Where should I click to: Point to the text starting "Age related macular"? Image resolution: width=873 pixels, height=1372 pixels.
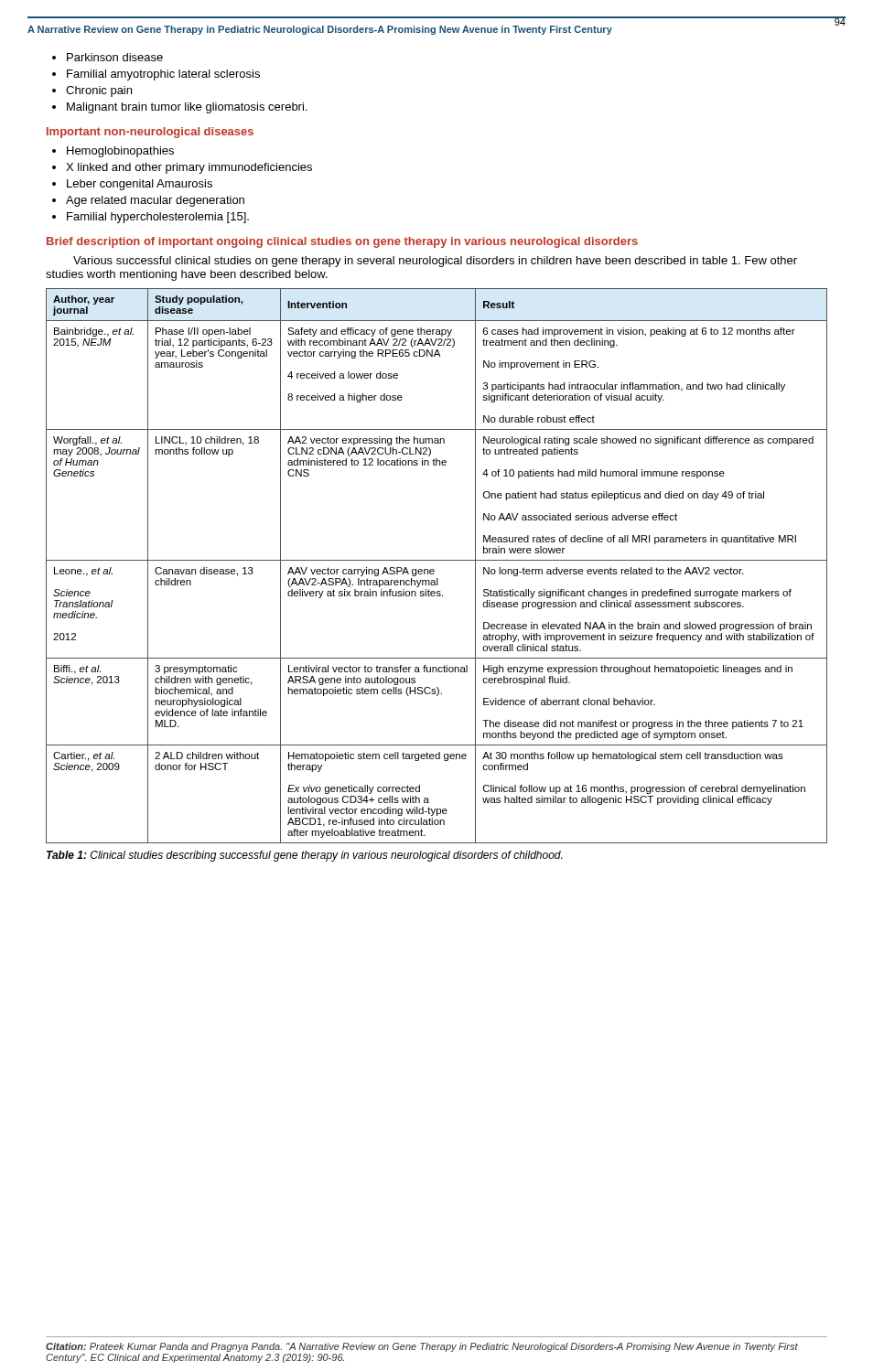[x=156, y=200]
